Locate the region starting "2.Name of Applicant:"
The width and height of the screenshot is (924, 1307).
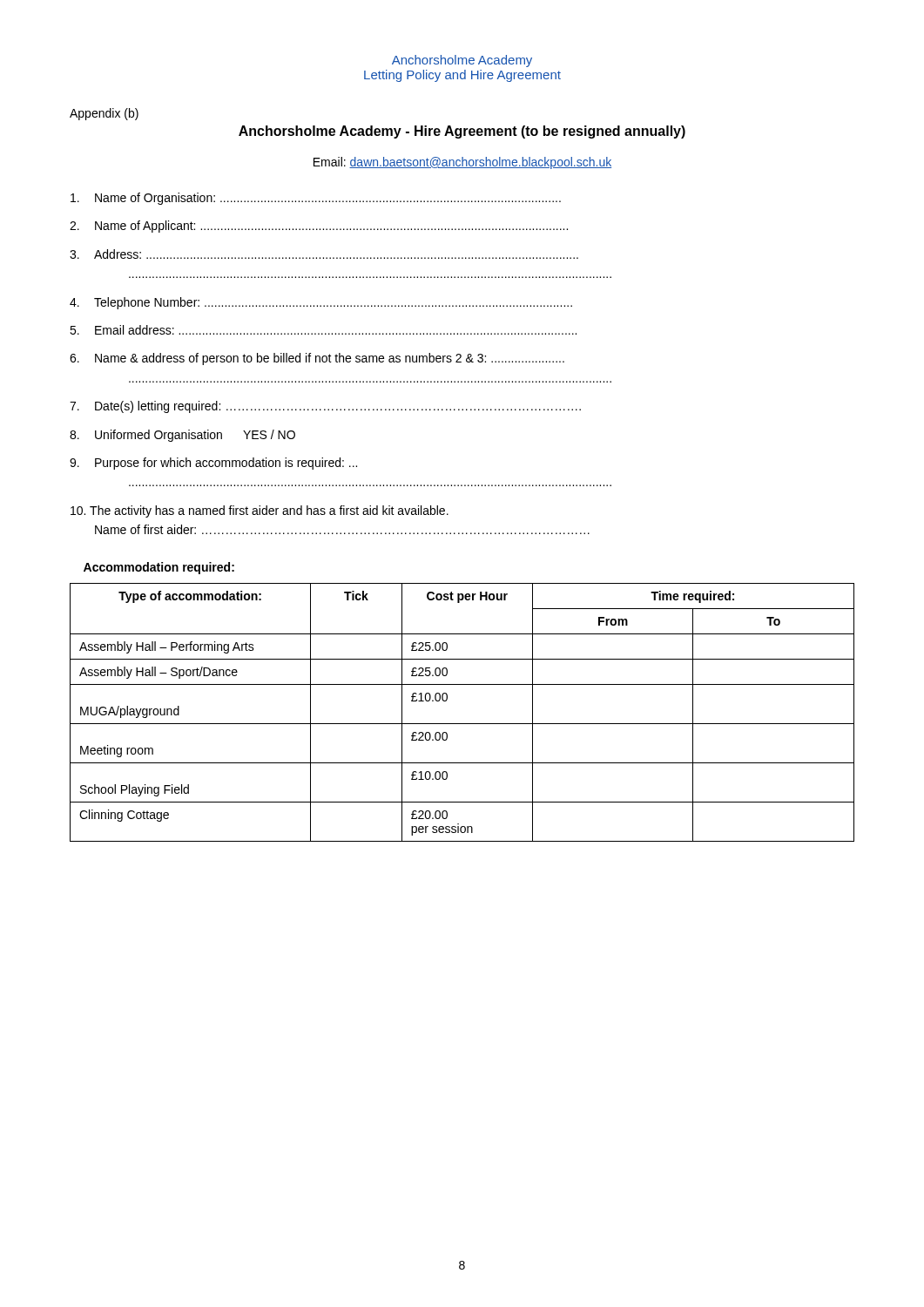(462, 226)
